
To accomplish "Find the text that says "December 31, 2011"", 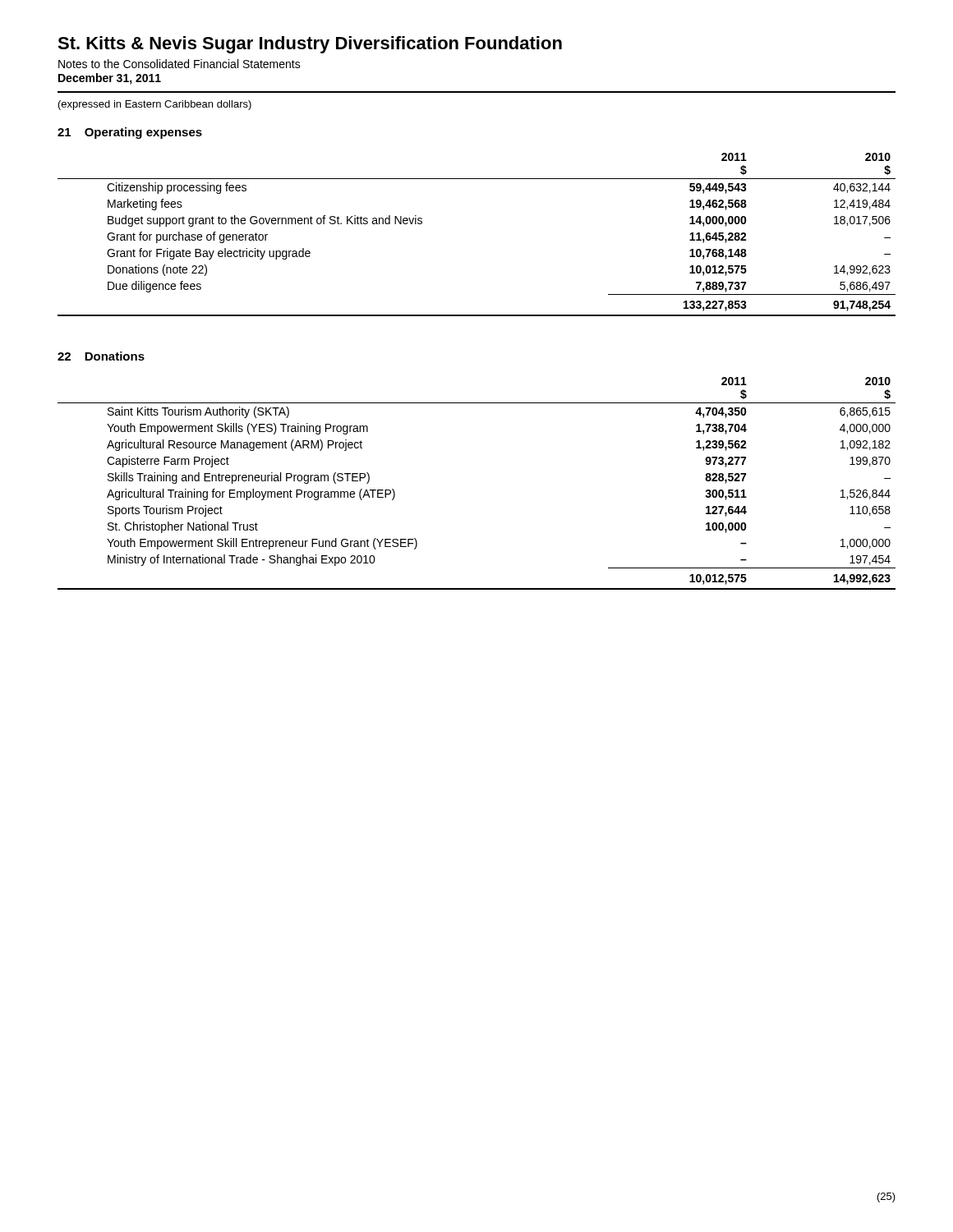I will pyautogui.click(x=109, y=78).
